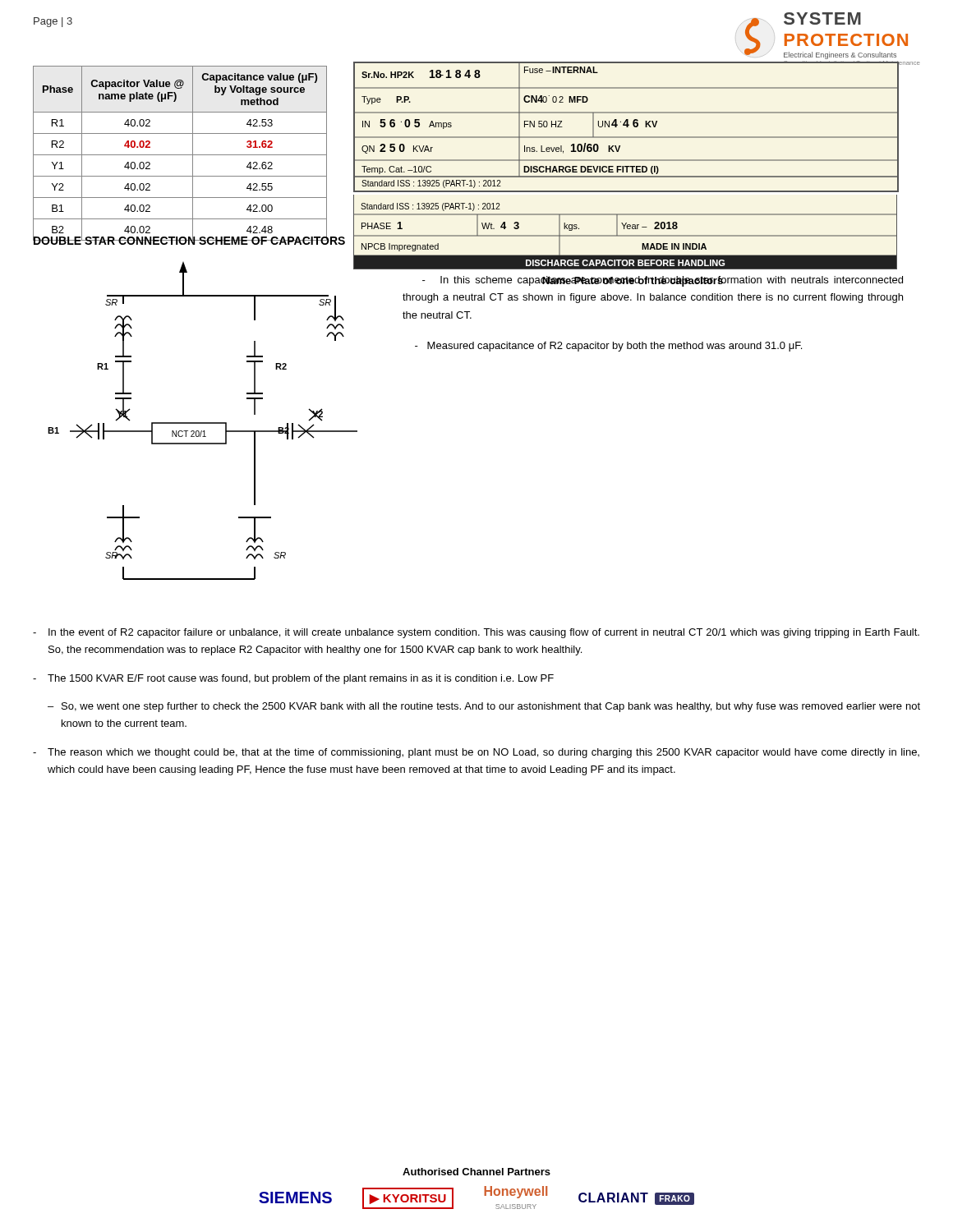The image size is (953, 1232).
Task: Point to the element starting "- In the event of R2 capacitor failure"
Action: (x=476, y=641)
